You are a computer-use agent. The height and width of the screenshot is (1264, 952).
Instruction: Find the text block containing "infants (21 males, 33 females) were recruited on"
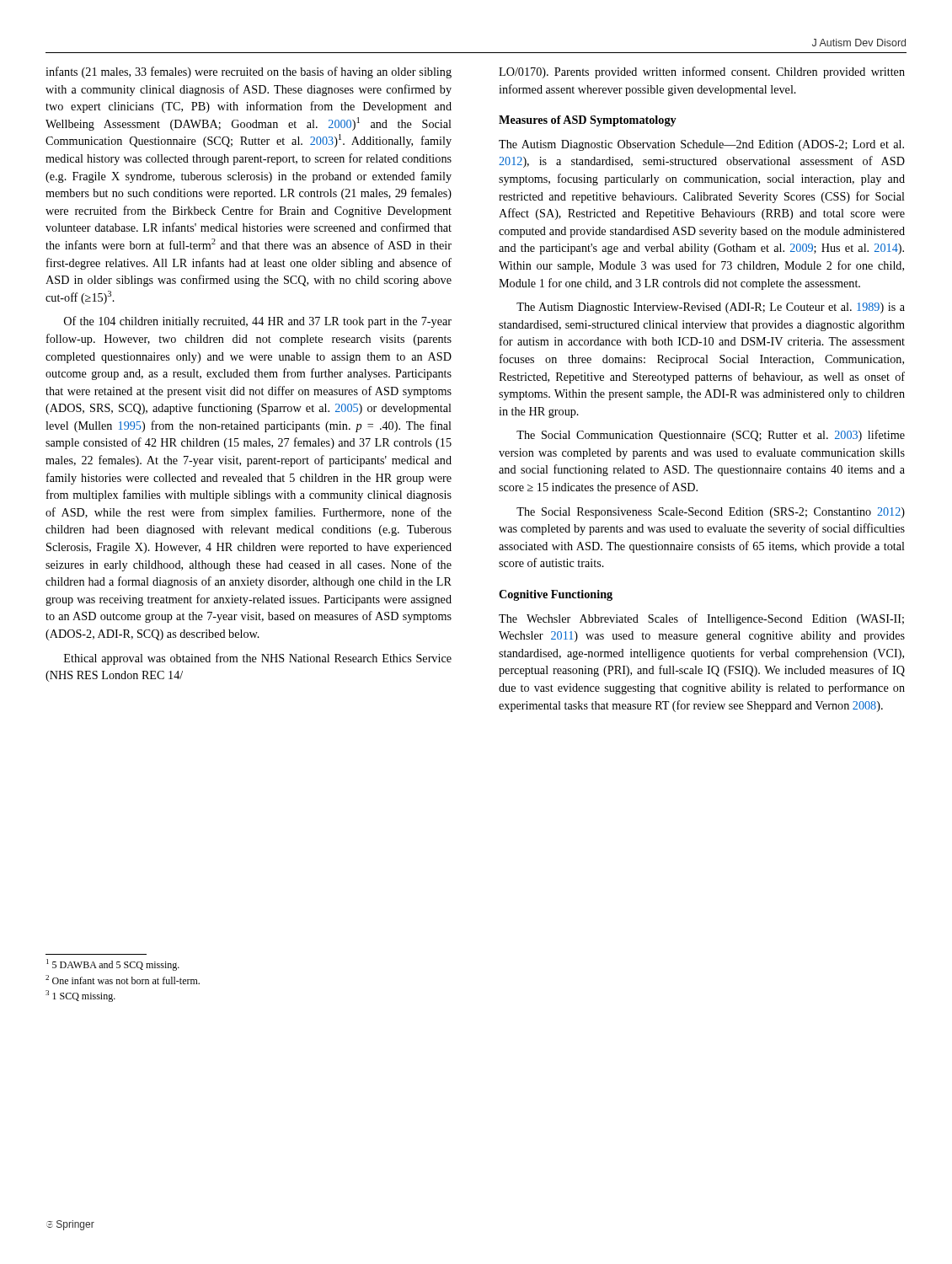click(x=249, y=185)
